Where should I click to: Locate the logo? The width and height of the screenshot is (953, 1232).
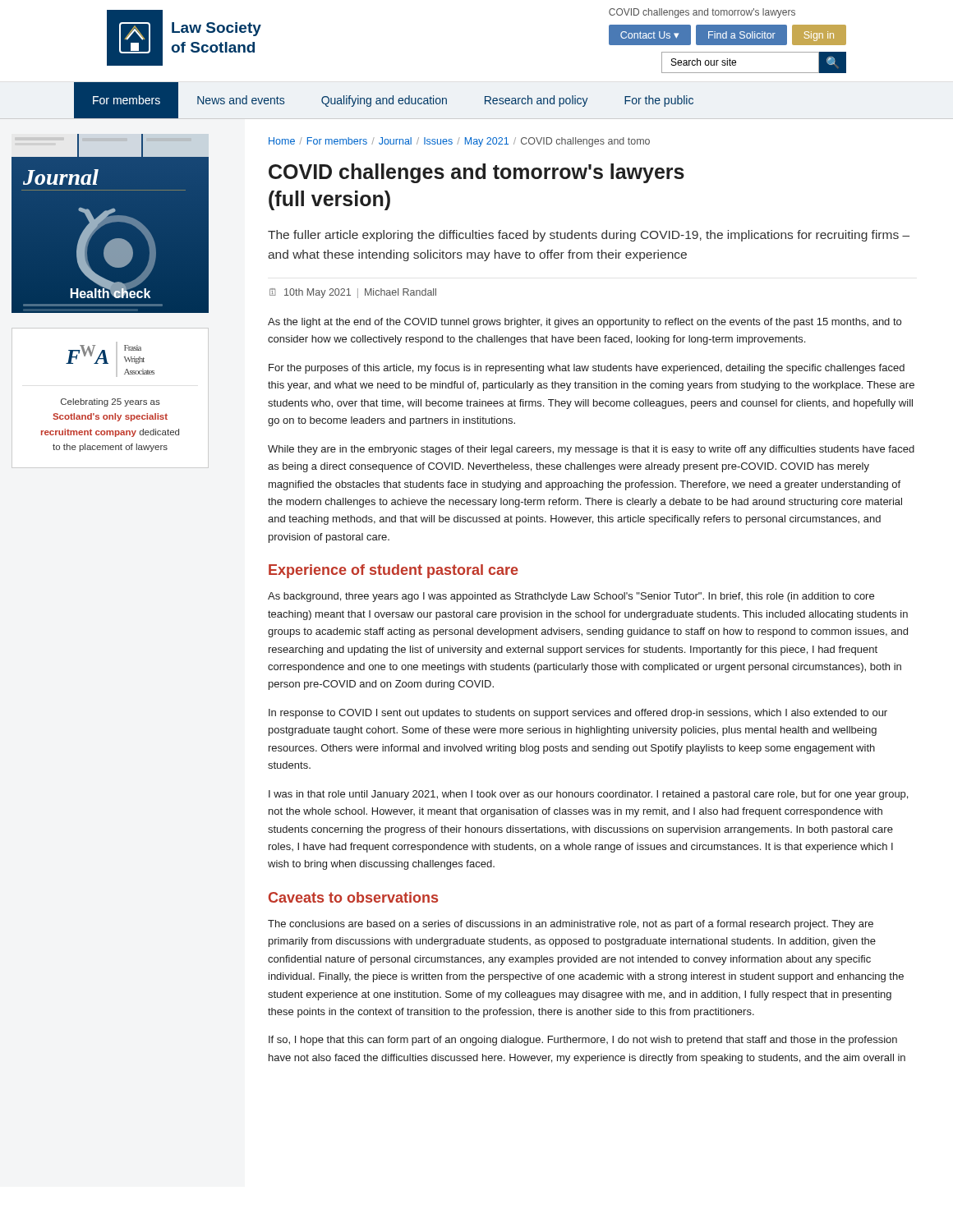pyautogui.click(x=184, y=38)
